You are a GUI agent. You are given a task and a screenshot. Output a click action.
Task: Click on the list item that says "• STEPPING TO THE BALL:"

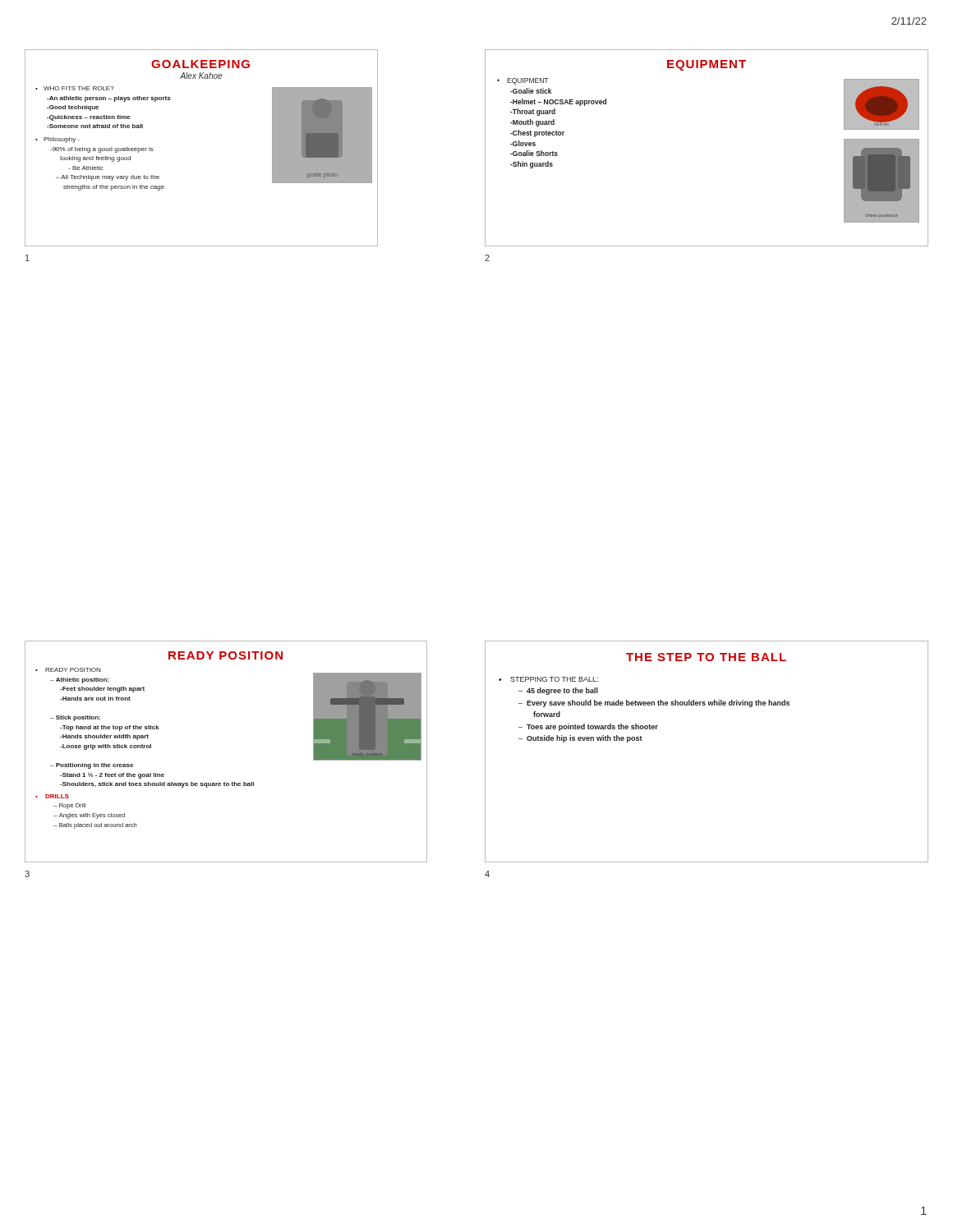tap(644, 709)
